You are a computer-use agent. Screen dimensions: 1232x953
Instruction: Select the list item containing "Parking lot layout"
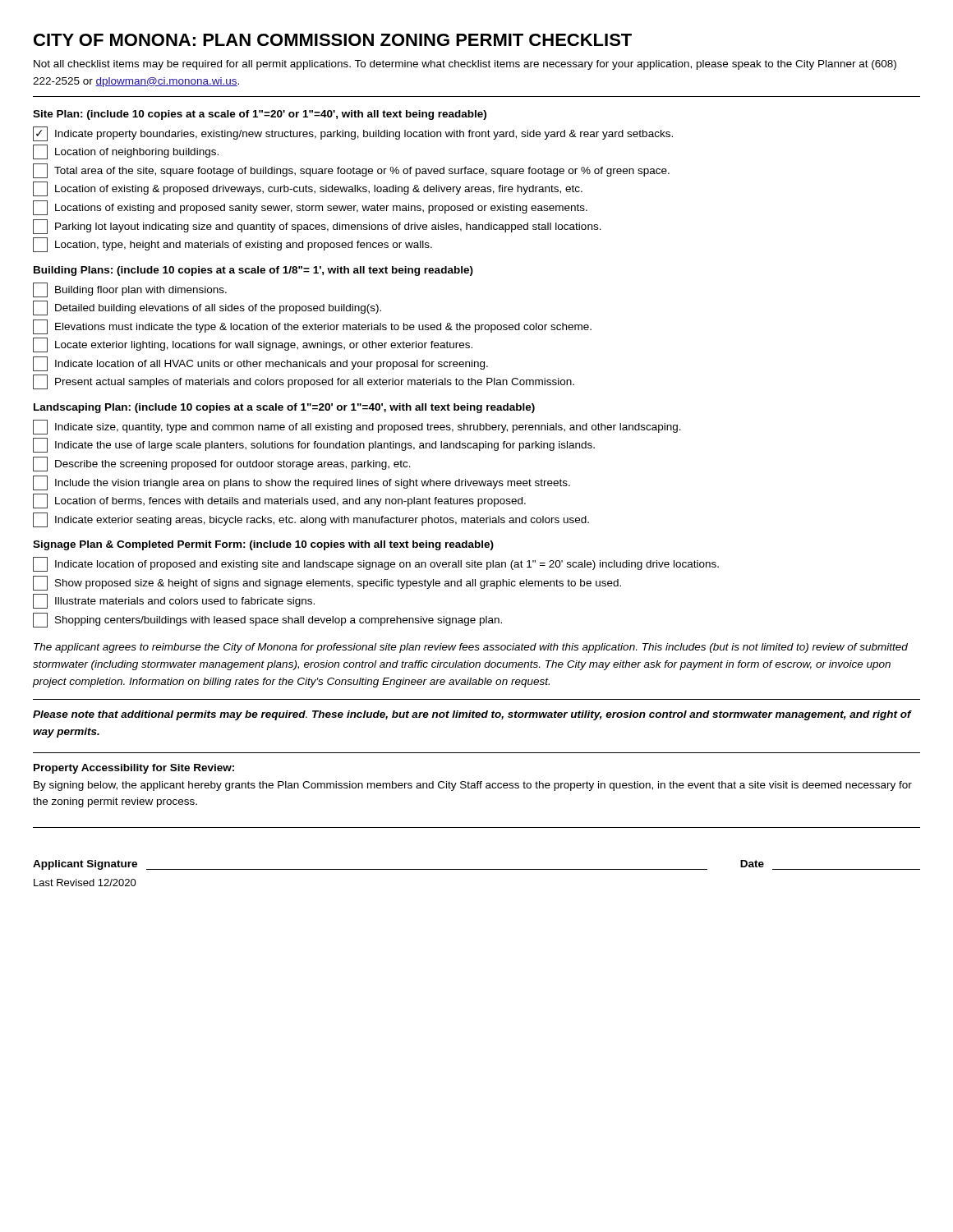476,226
